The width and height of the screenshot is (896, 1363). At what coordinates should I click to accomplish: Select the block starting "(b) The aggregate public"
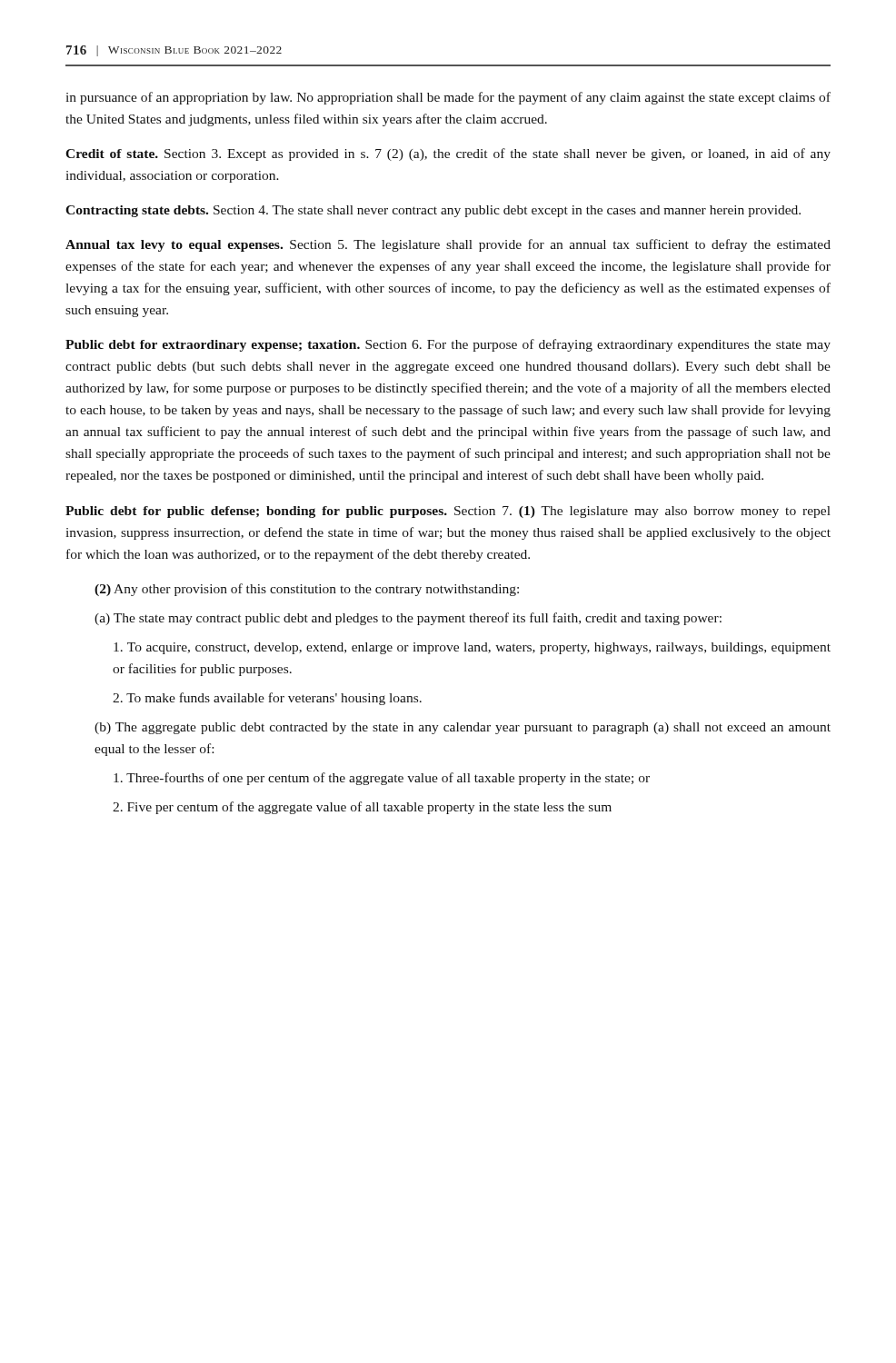tap(463, 737)
